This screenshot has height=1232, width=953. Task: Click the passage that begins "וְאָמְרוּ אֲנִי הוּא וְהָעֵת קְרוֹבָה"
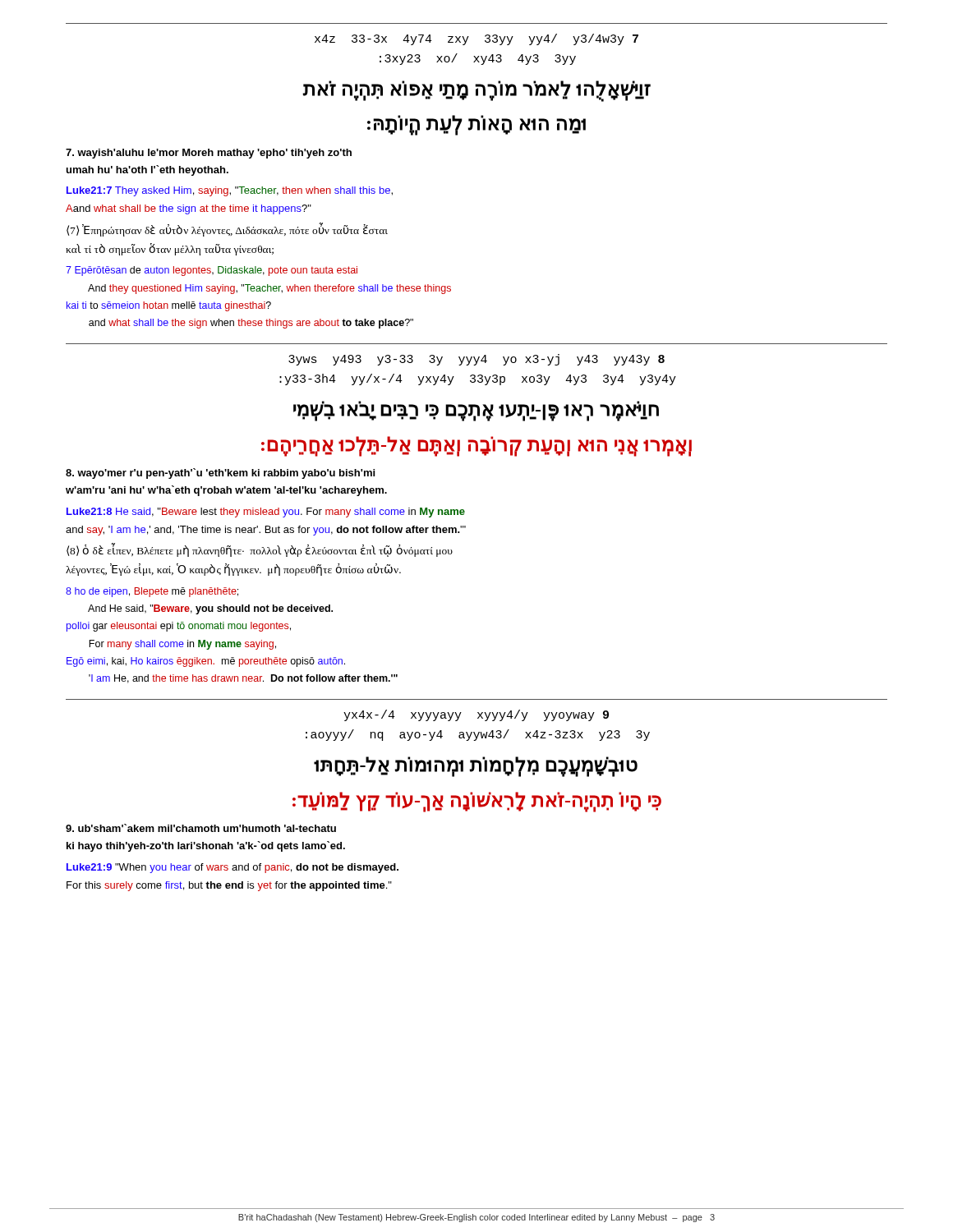(476, 444)
